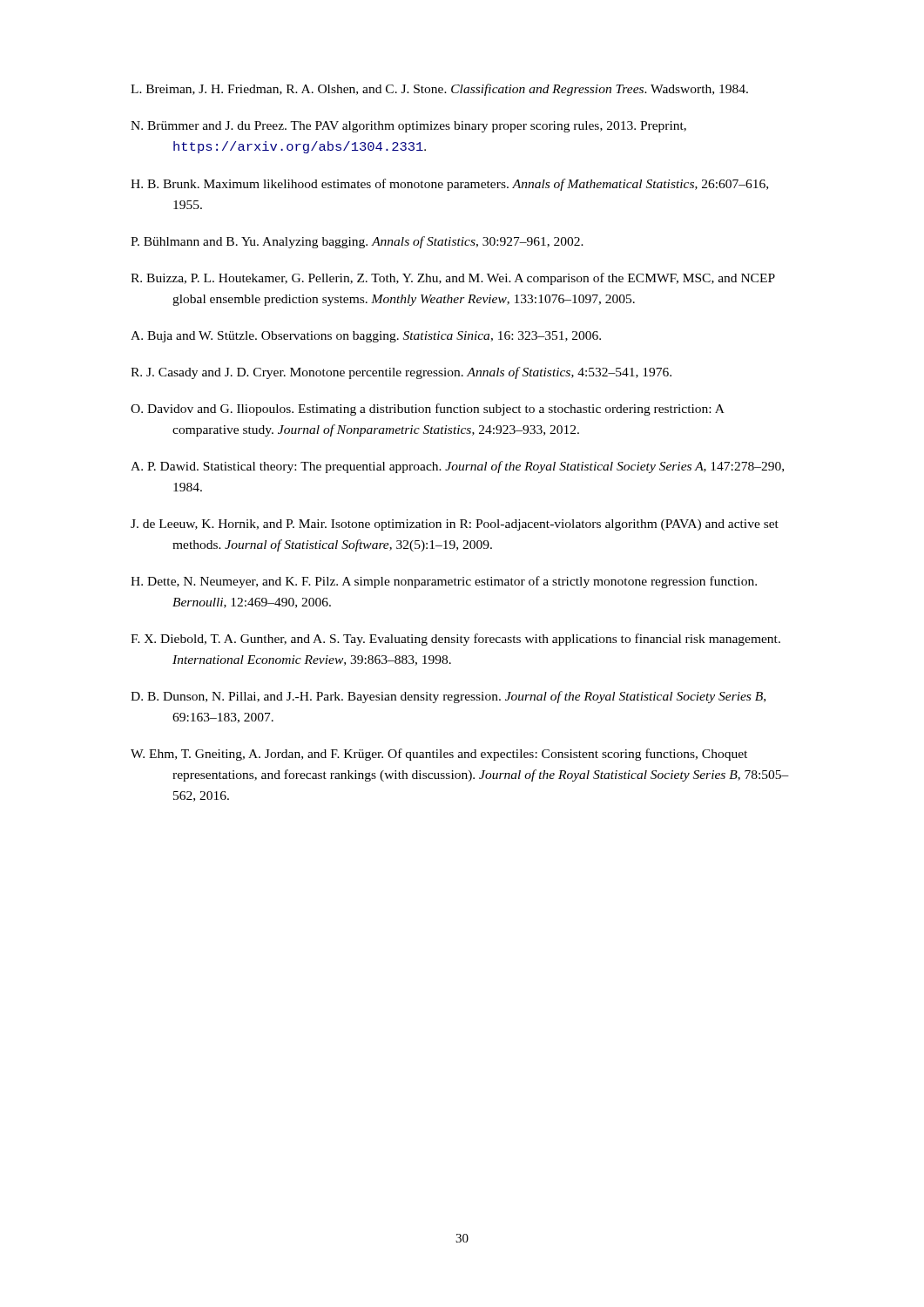Screen dimensions: 1307x924
Task: Locate the block starting "O. Davidov and G. Iliopoulos."
Action: [x=427, y=419]
